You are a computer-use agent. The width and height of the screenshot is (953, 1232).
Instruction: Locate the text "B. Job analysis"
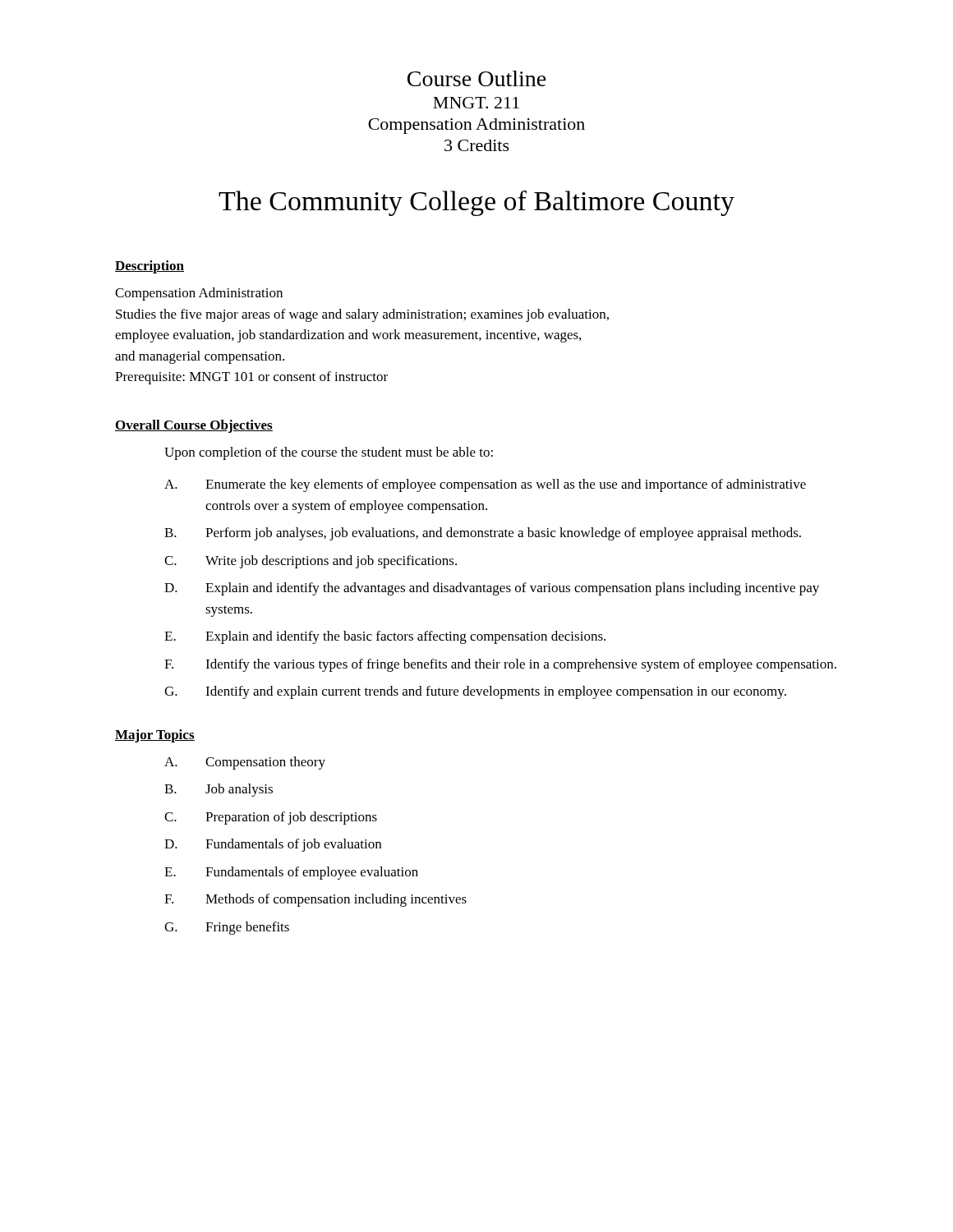(219, 790)
